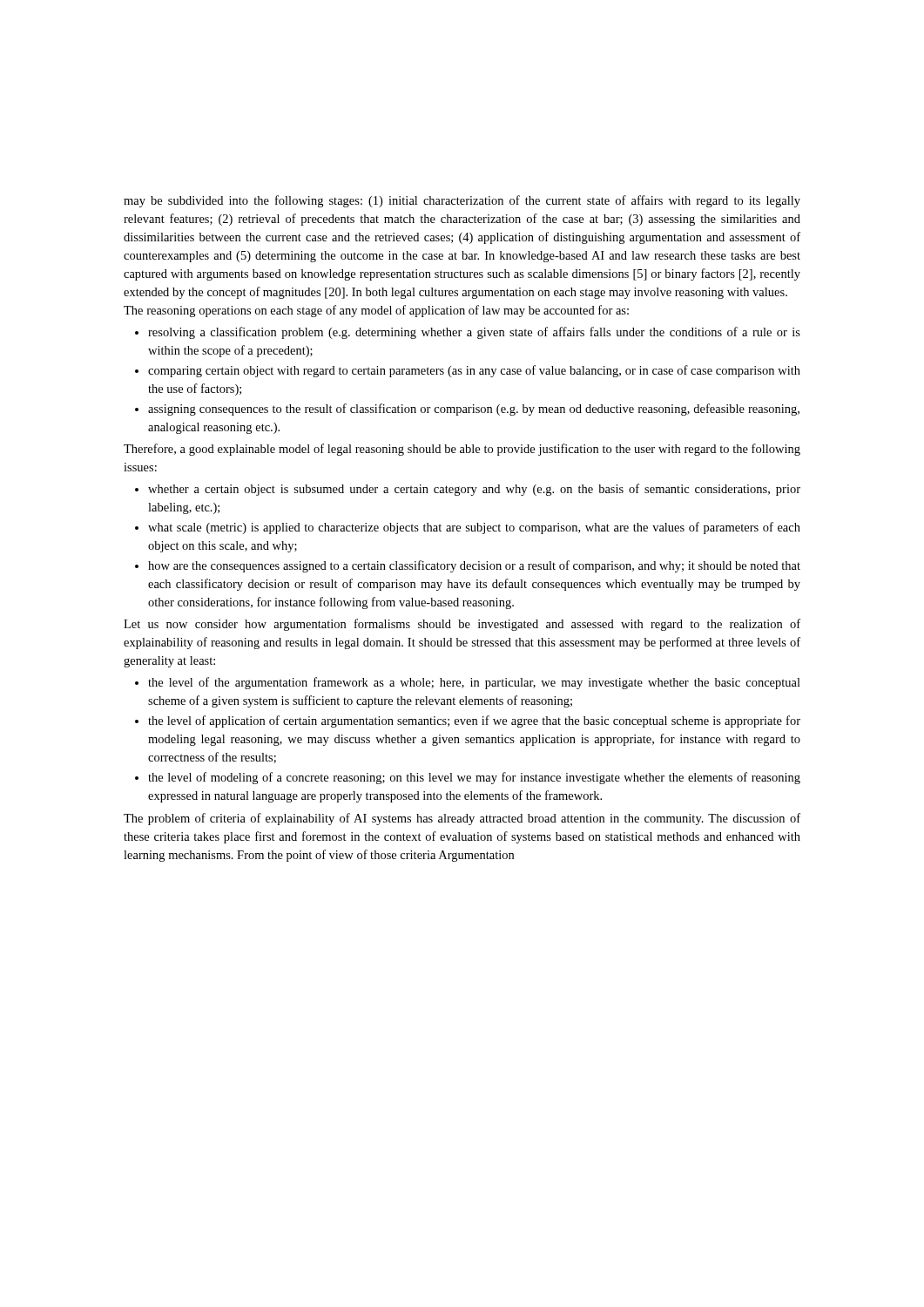Viewport: 924px width, 1307px height.
Task: Where is the passage that starts "what scale (metric) is applied"?
Action: click(x=474, y=537)
